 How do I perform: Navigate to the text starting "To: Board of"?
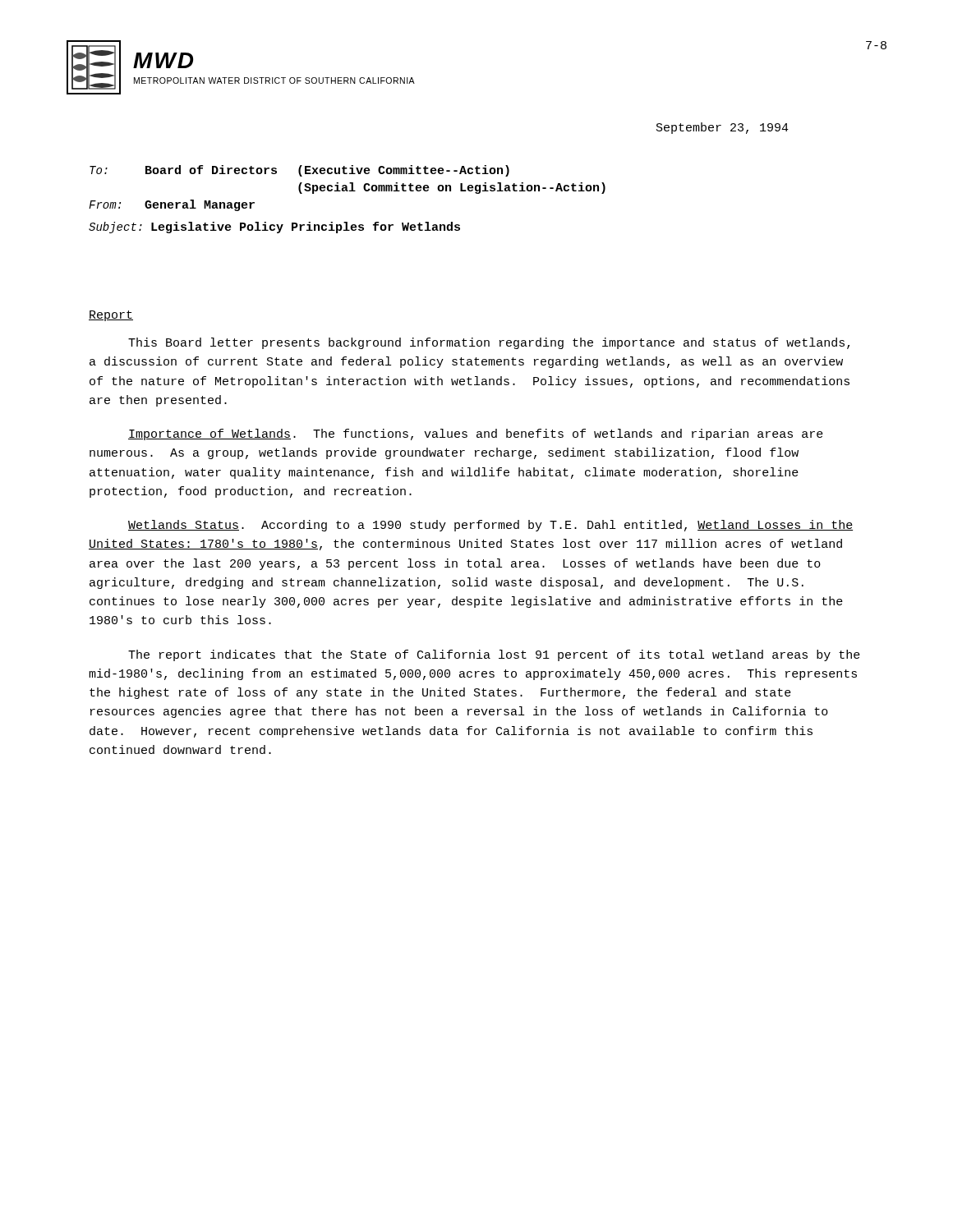pyautogui.click(x=476, y=188)
